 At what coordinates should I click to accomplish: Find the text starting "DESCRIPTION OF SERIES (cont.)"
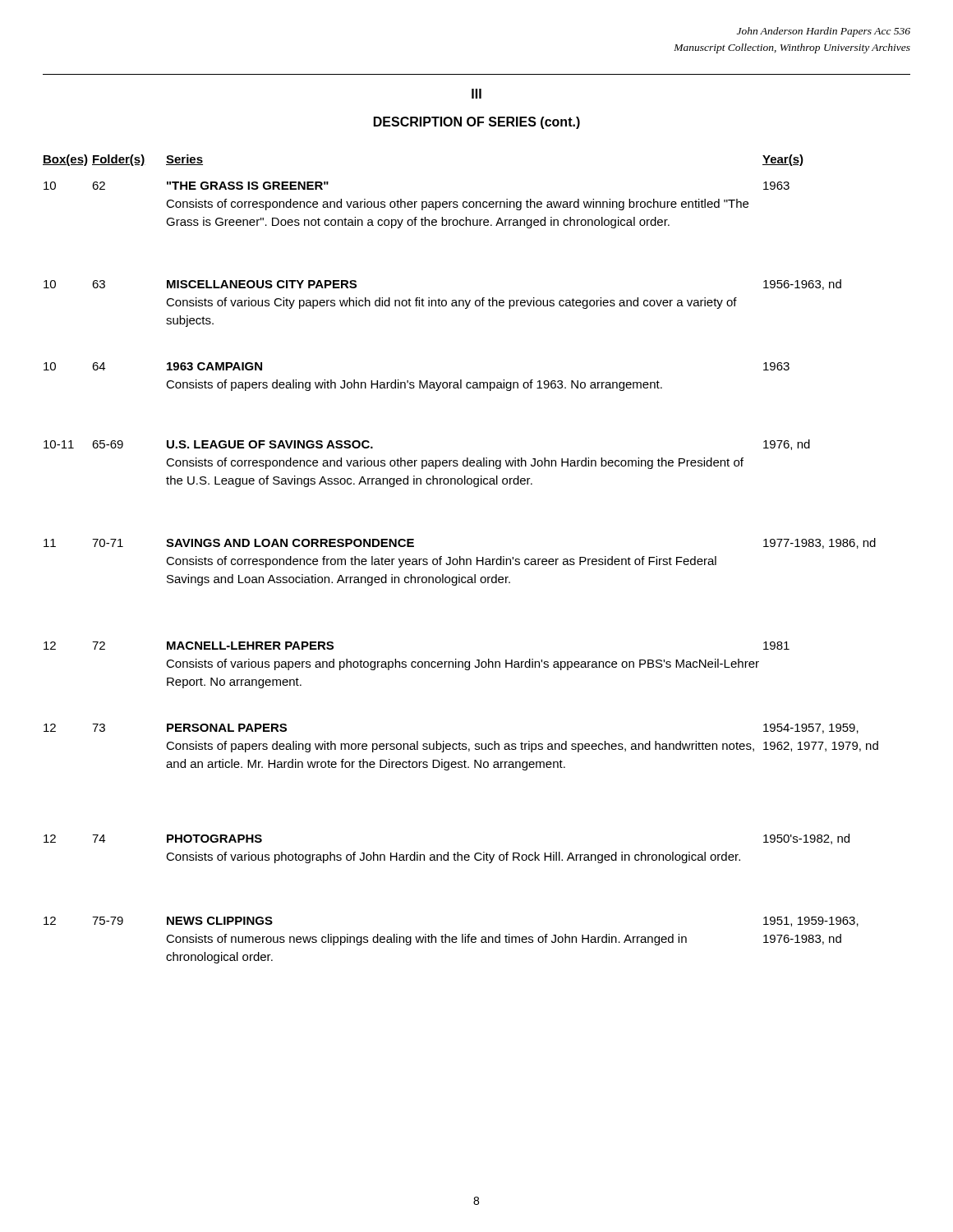coord(476,122)
